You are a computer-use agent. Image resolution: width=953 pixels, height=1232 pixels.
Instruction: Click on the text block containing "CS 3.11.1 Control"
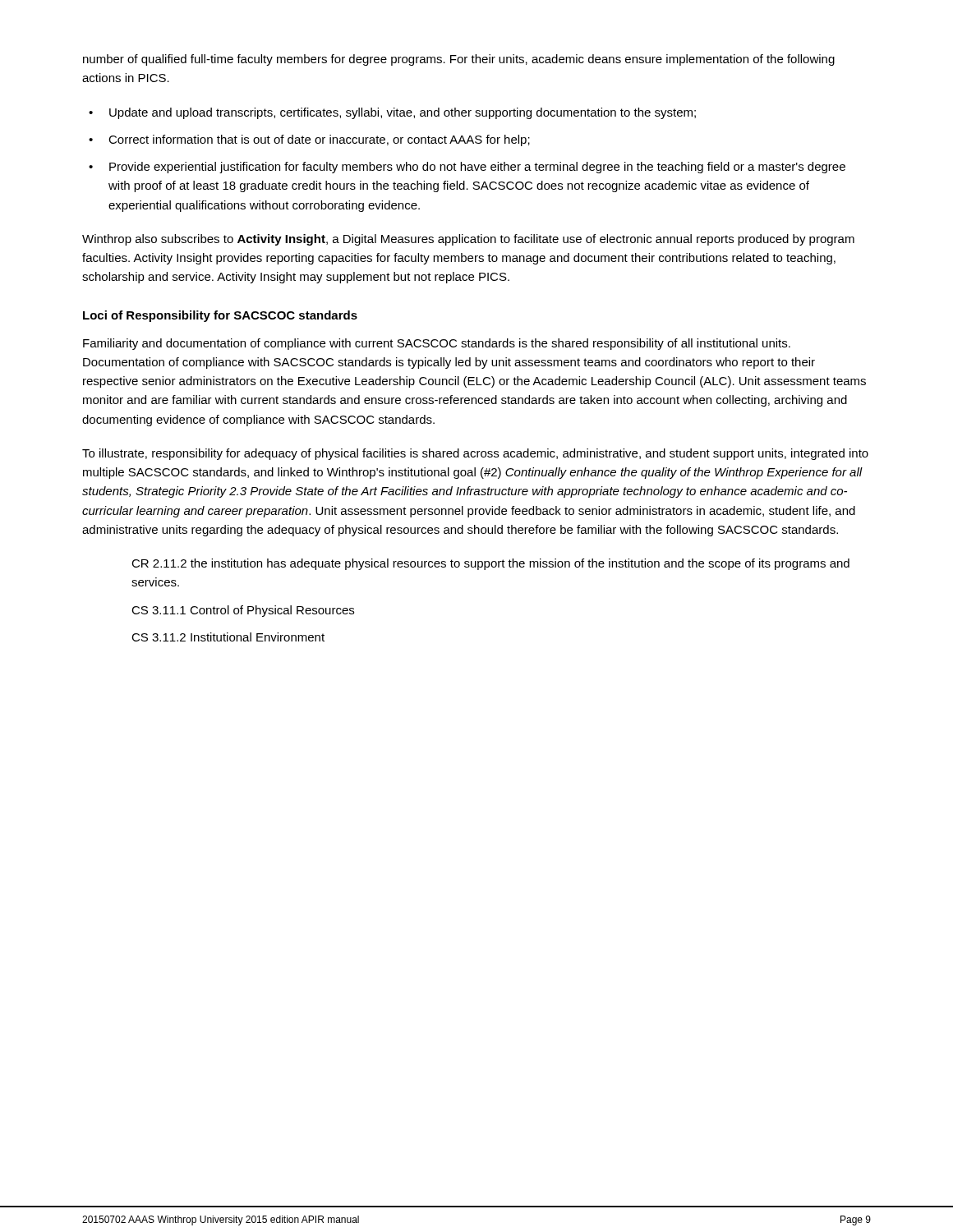click(x=243, y=609)
